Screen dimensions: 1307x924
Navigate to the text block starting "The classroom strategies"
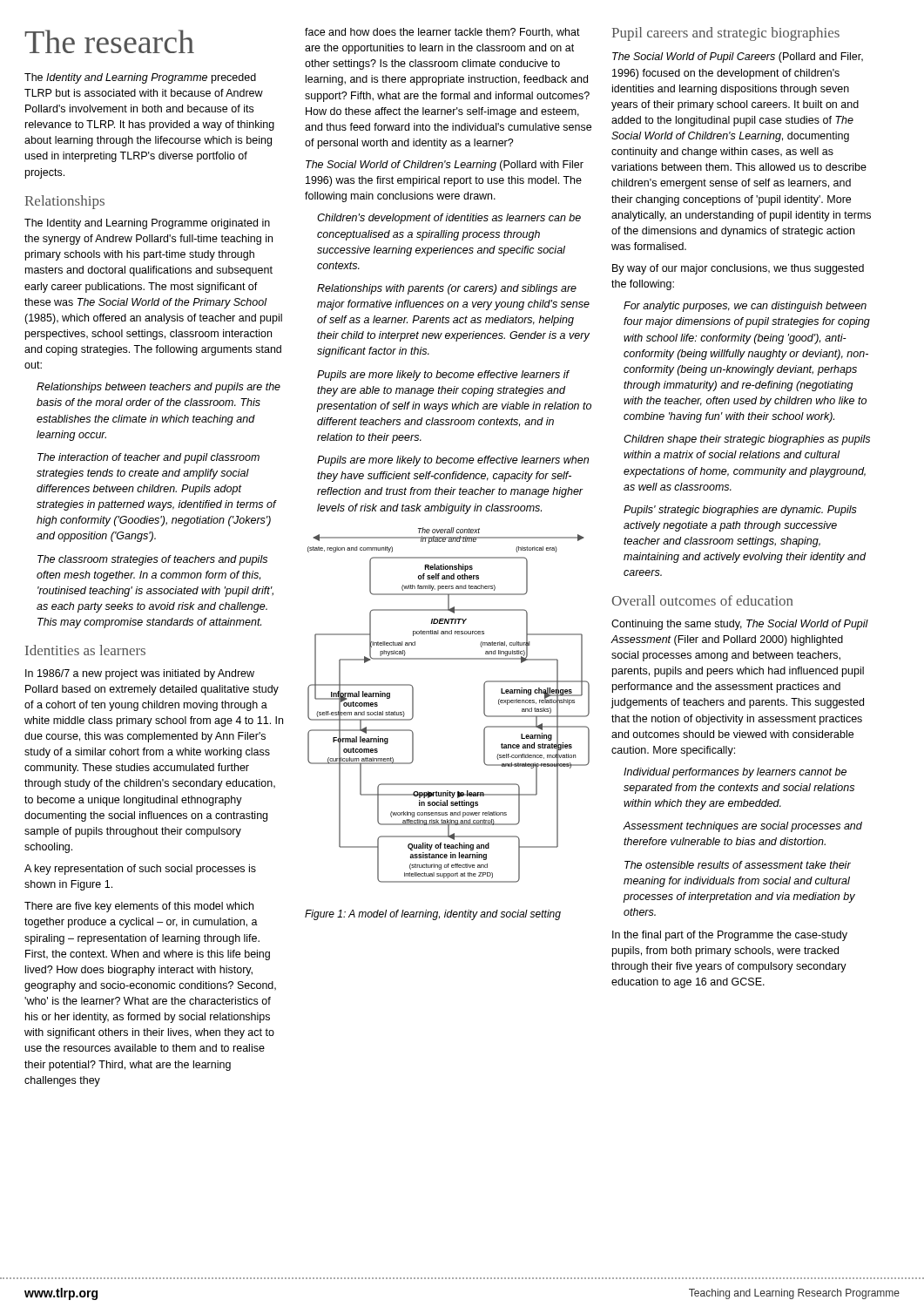(161, 591)
